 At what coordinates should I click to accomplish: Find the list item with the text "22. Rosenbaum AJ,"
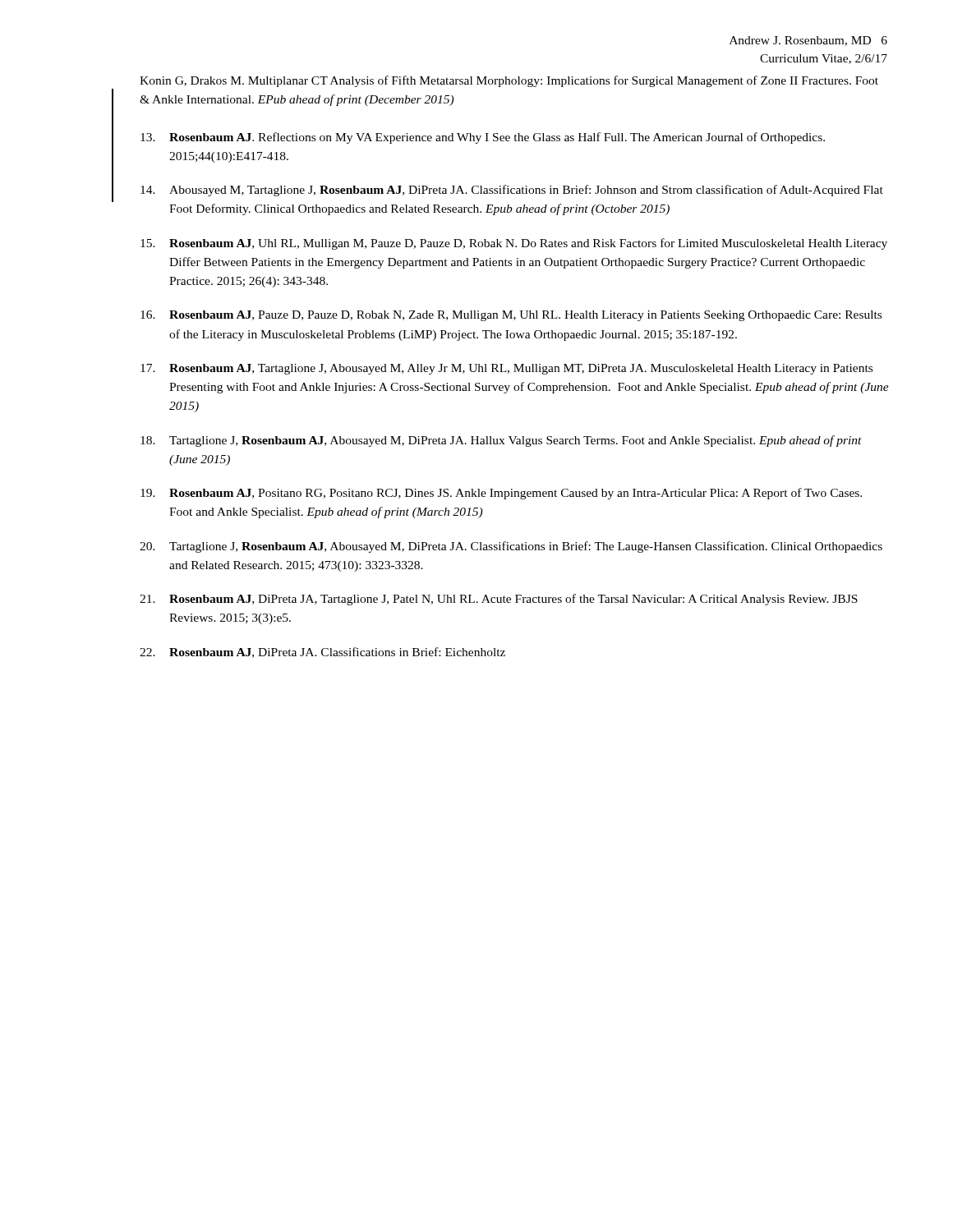click(323, 651)
